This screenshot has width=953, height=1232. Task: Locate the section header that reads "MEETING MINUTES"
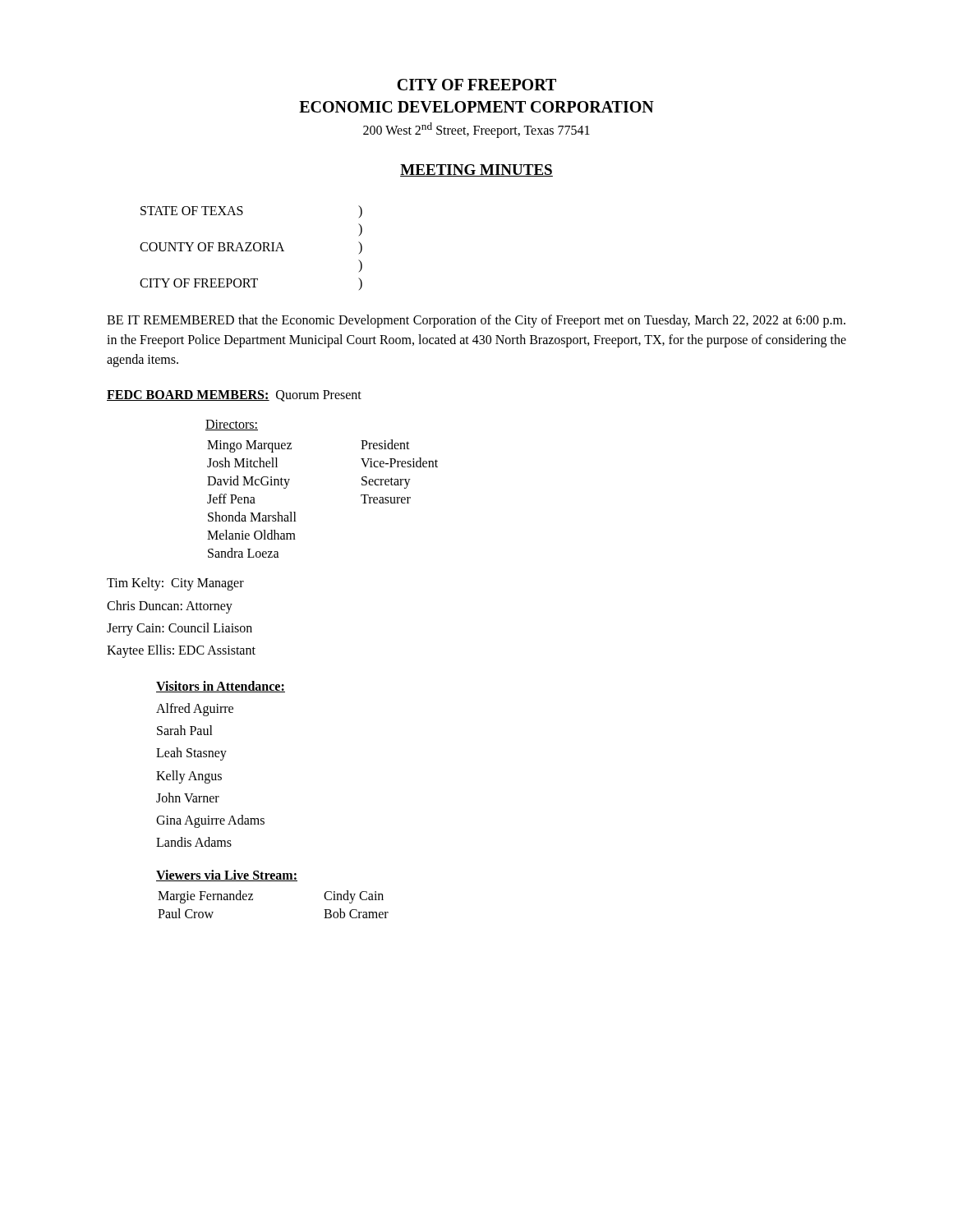(476, 170)
